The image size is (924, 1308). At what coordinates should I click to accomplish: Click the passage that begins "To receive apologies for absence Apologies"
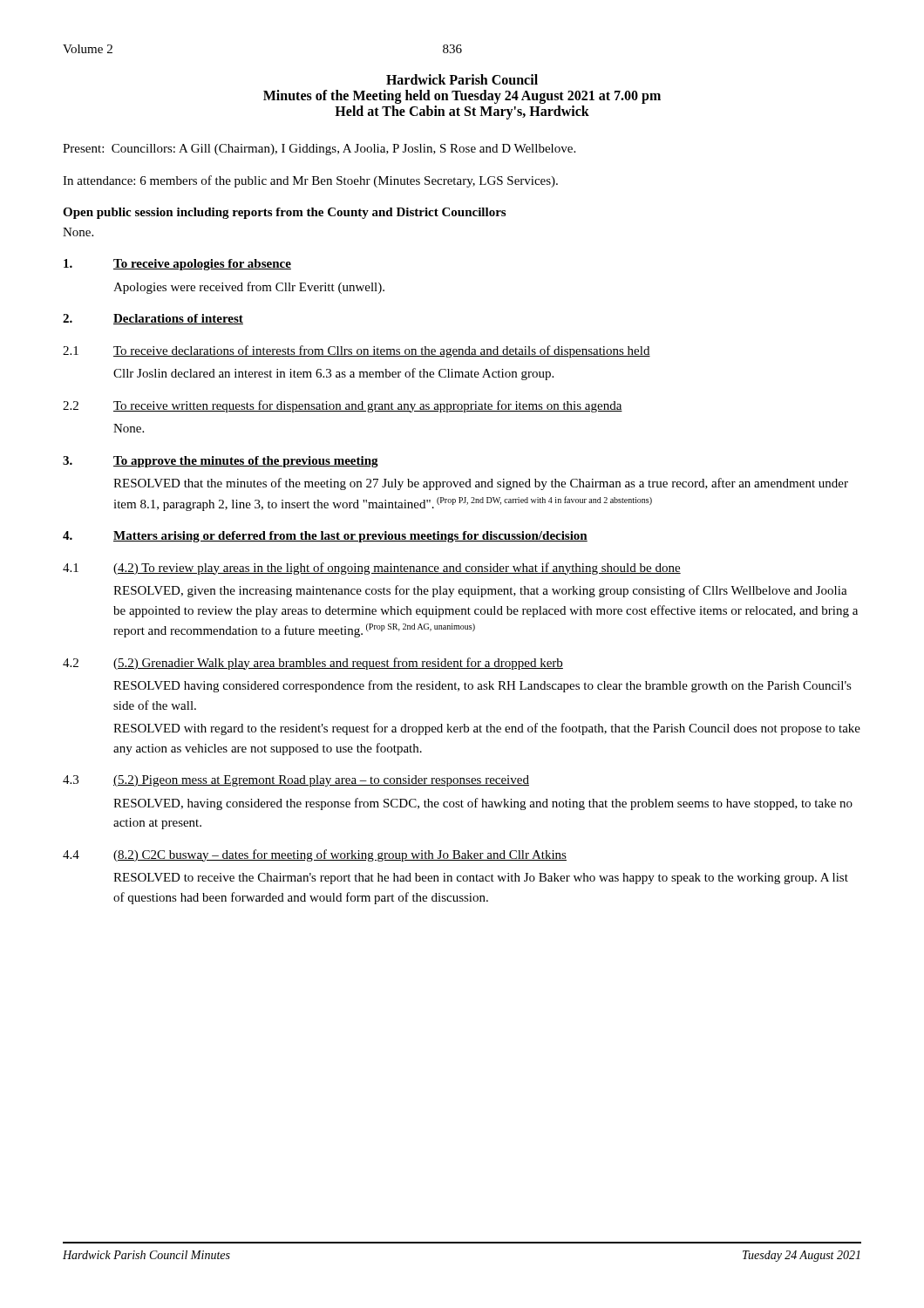point(177,265)
